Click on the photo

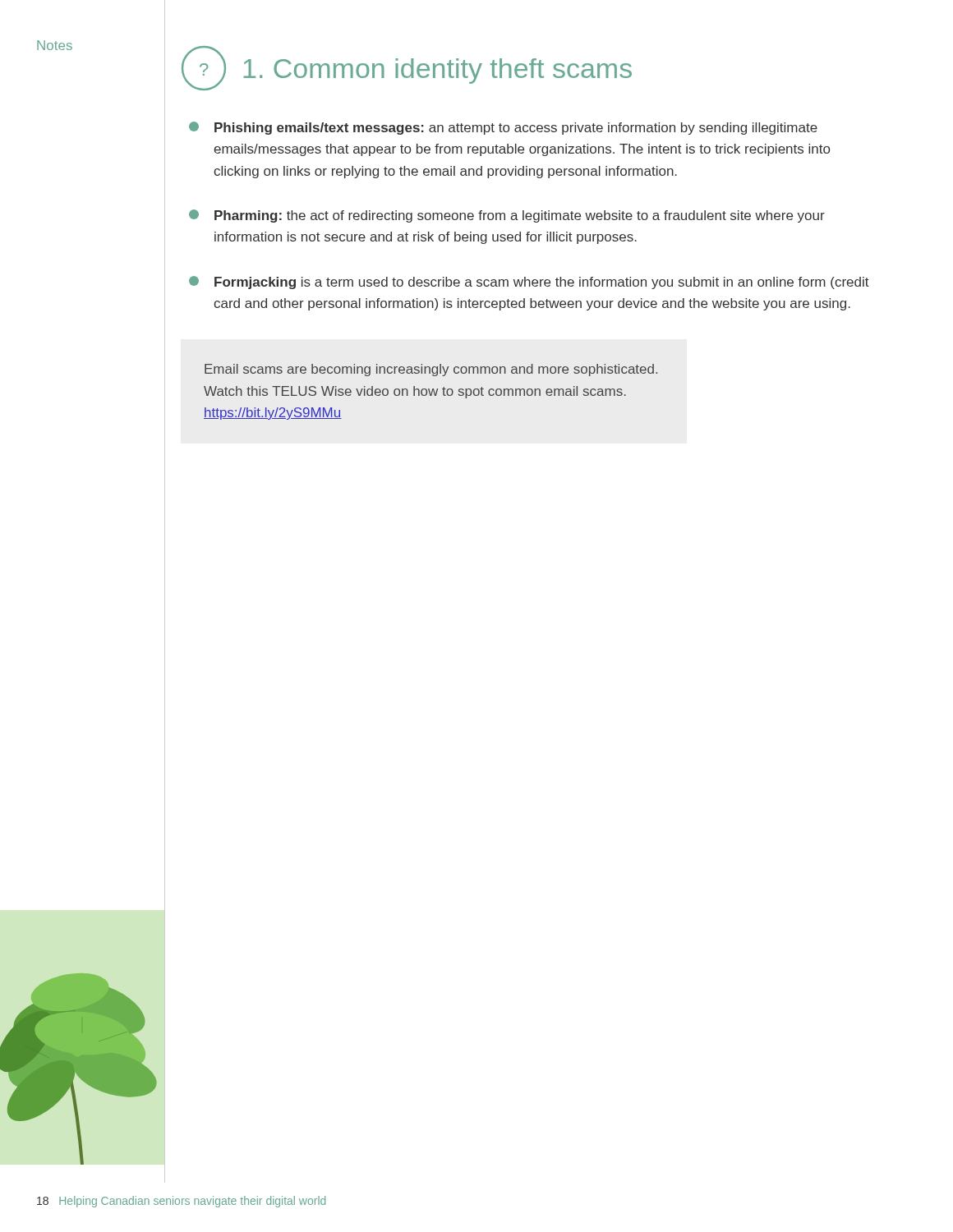82,1037
